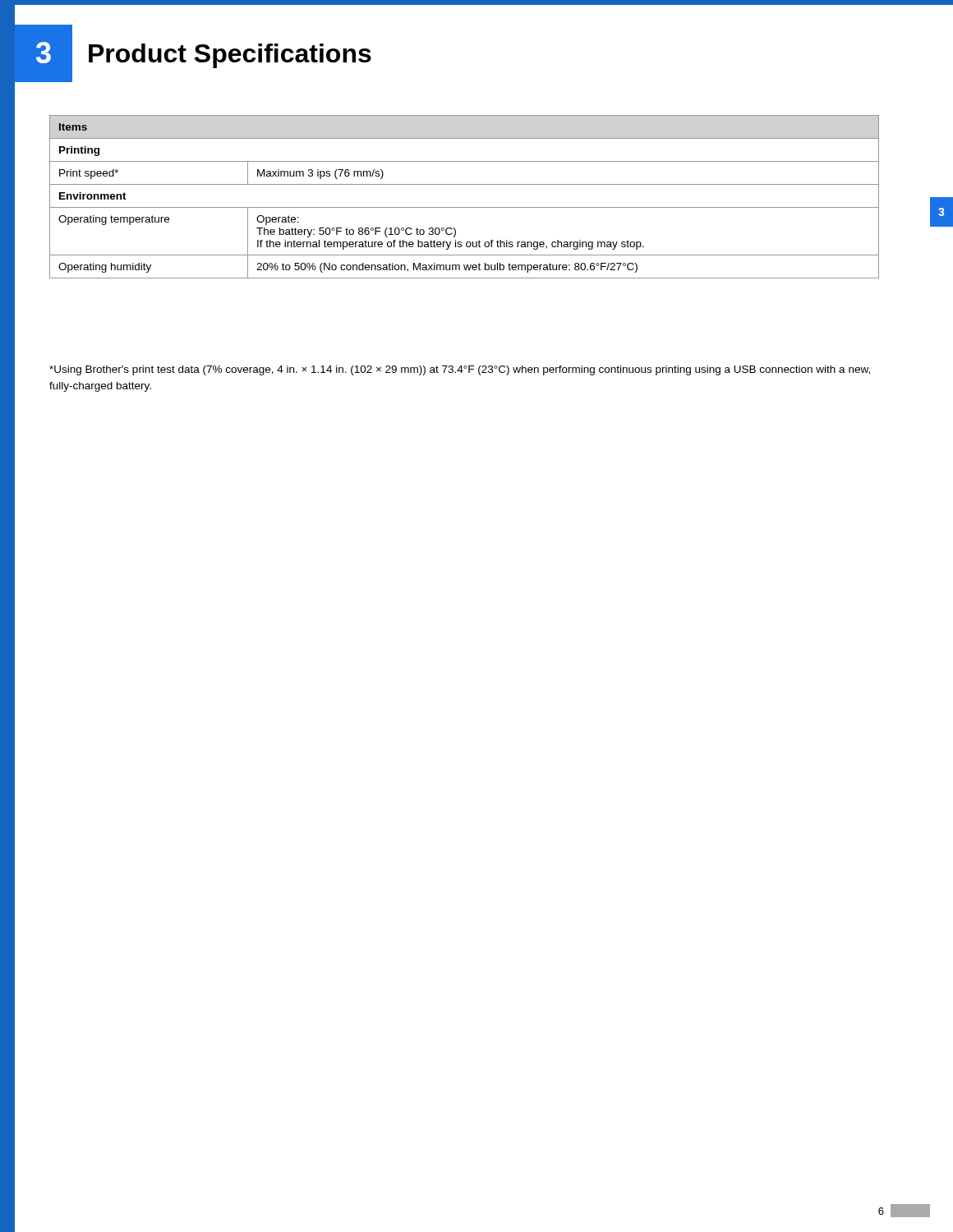Point to the text starting "Product Specifications"

230,53
